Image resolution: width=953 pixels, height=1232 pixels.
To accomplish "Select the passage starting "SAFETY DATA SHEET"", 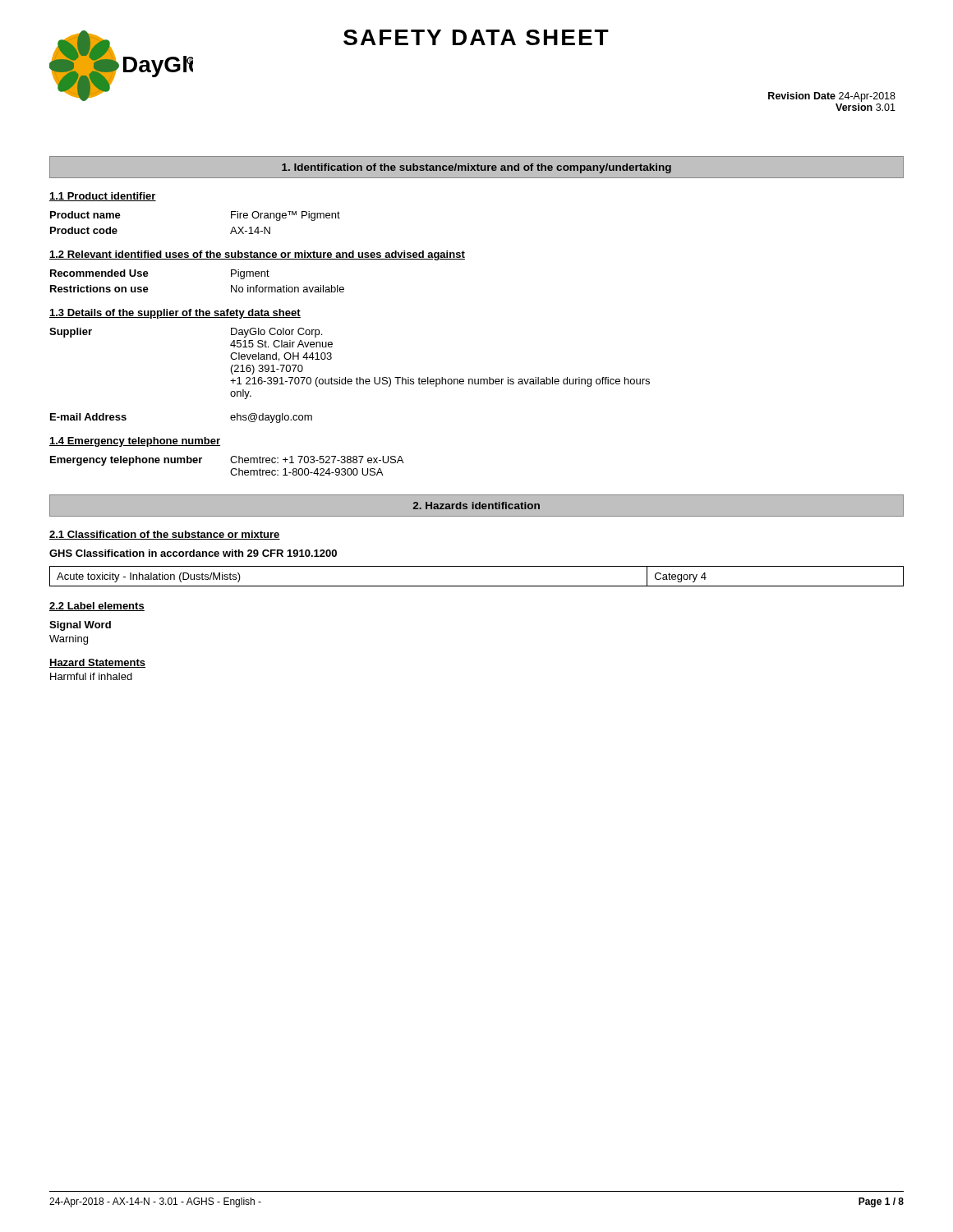I will [476, 37].
